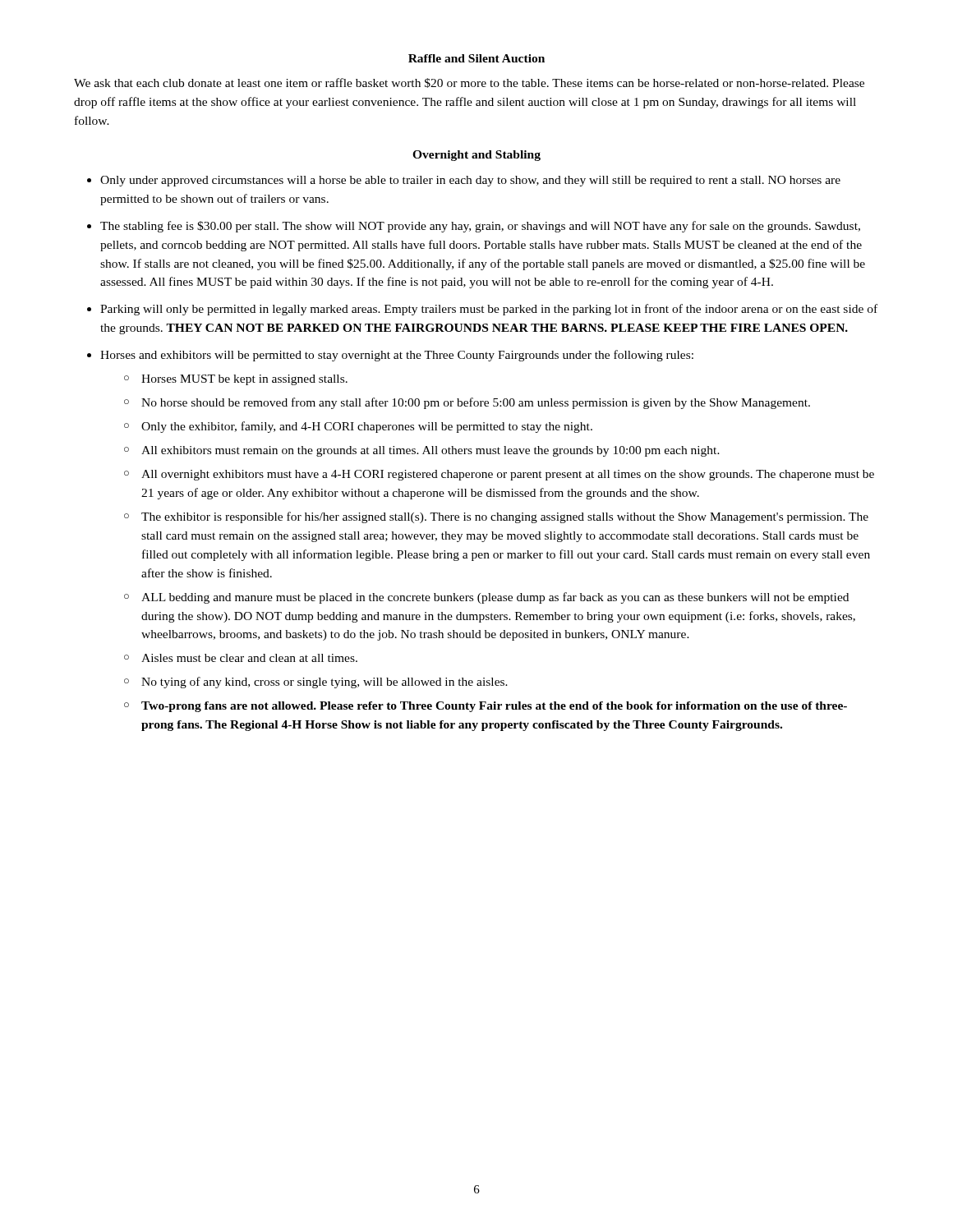Find the block on this page that starts "Only under approved circumstances will a horse be"

coord(470,189)
